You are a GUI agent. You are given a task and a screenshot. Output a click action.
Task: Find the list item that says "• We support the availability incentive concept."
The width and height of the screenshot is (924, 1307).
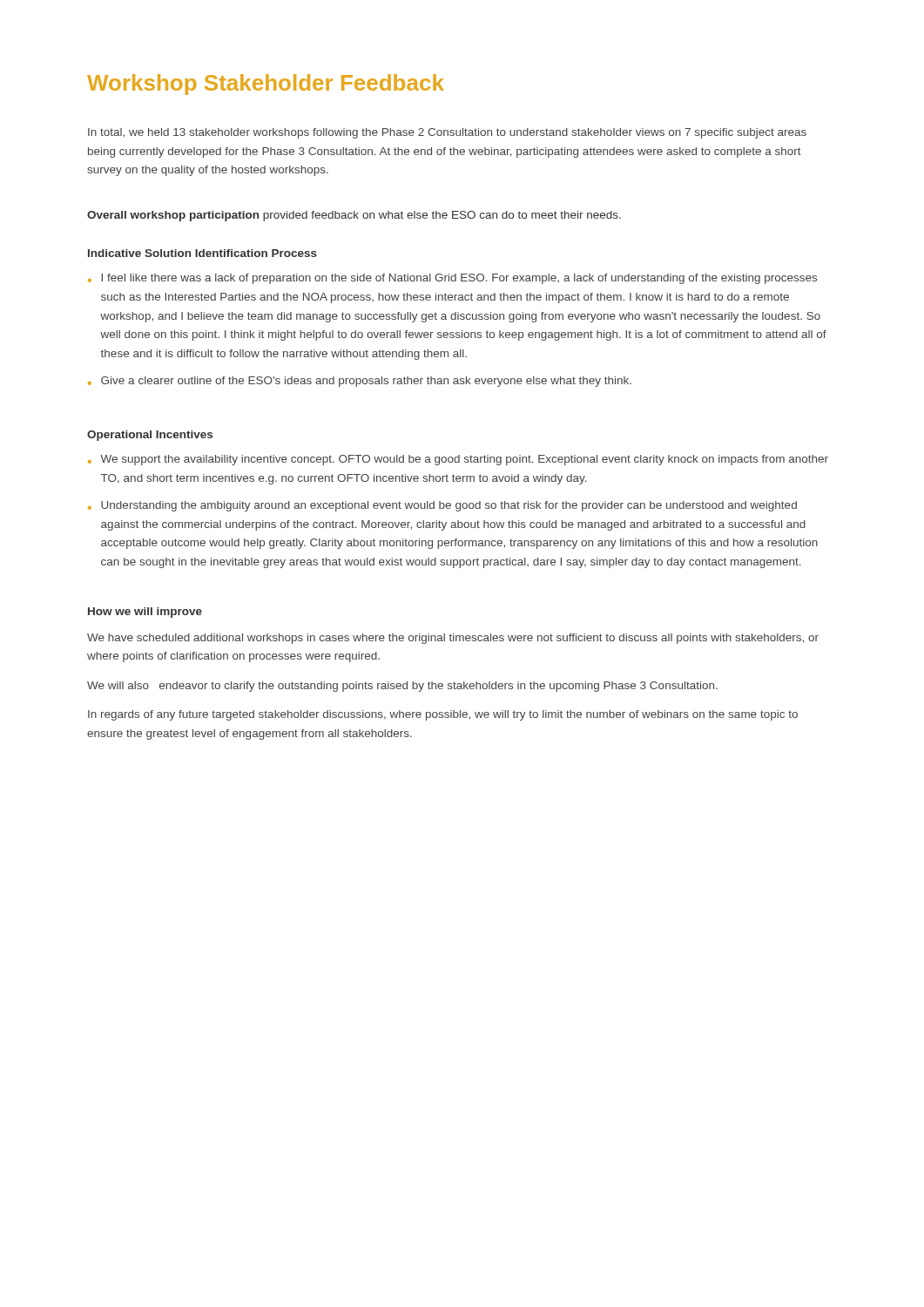click(x=462, y=468)
